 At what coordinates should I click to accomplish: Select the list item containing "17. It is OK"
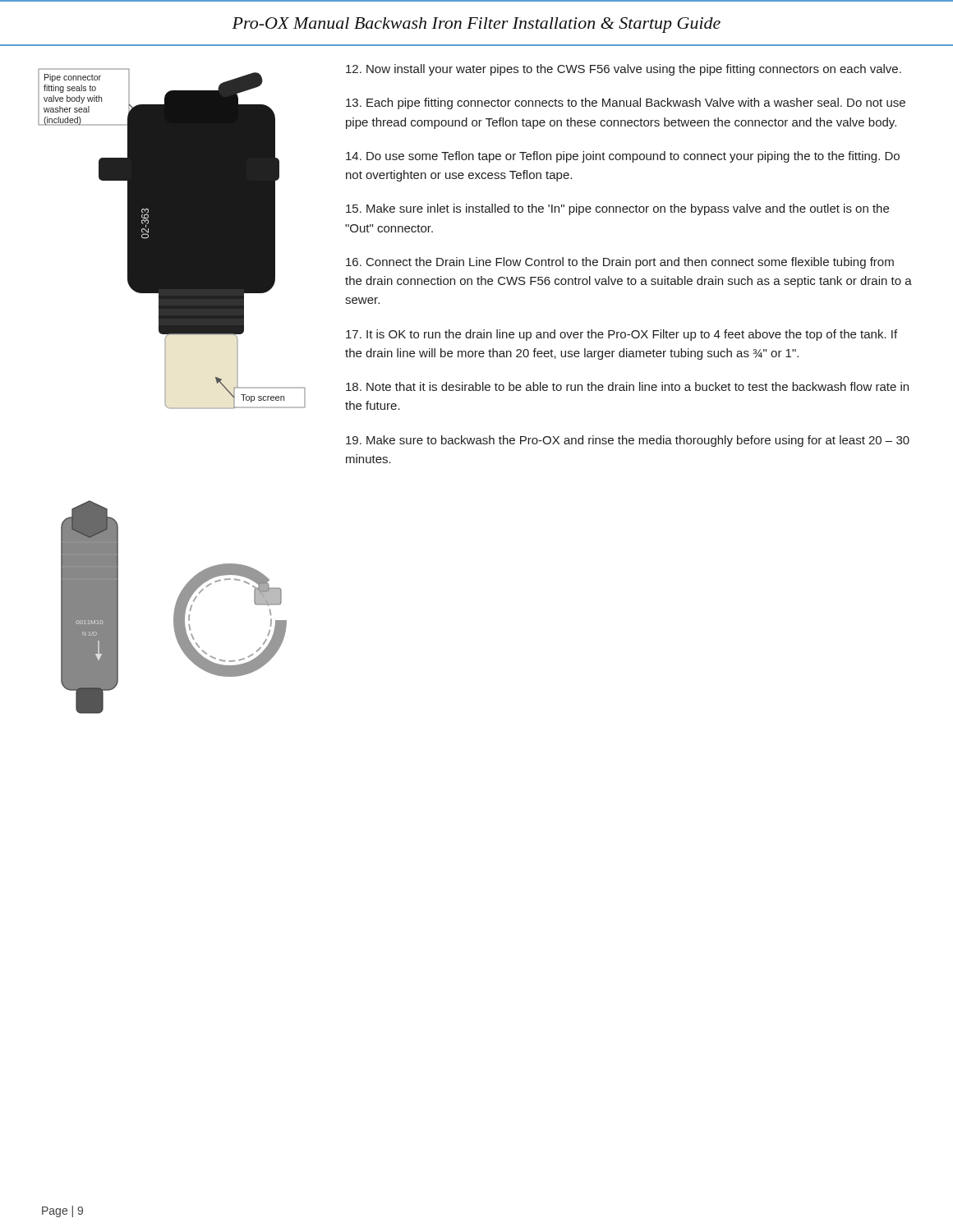point(621,343)
